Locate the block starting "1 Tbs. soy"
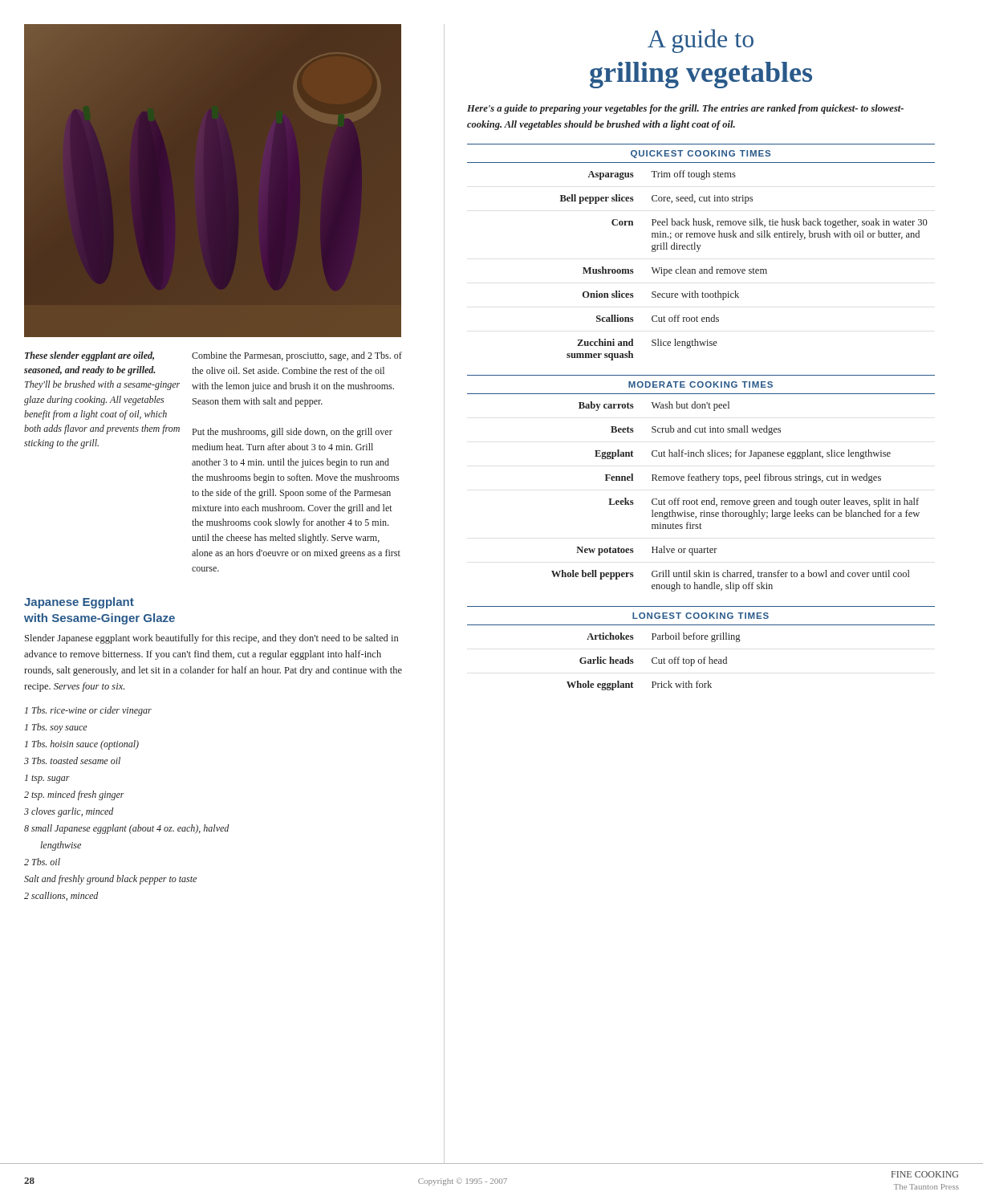Image resolution: width=983 pixels, height=1204 pixels. pyautogui.click(x=56, y=727)
